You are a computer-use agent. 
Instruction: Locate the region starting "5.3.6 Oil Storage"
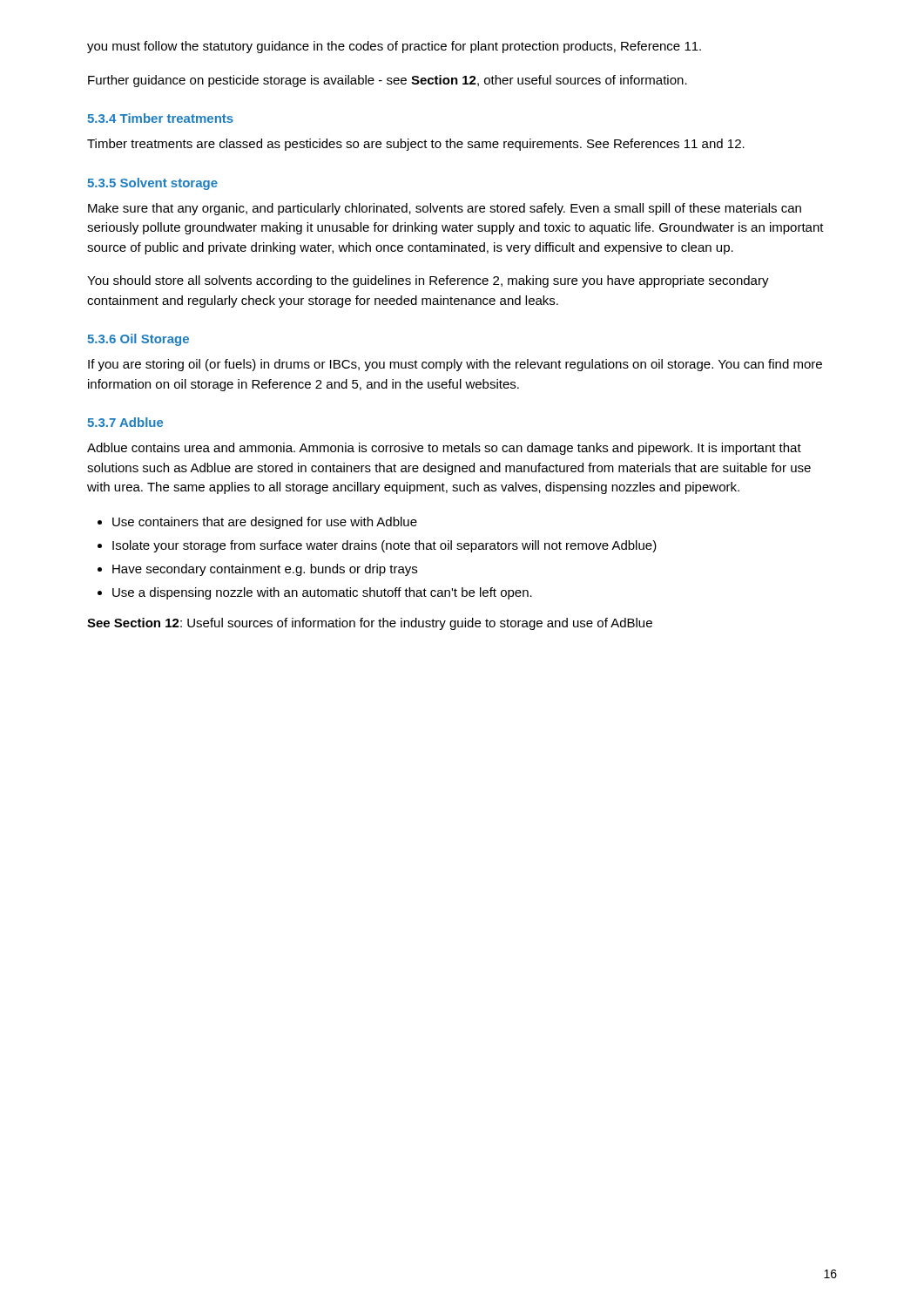coord(138,339)
